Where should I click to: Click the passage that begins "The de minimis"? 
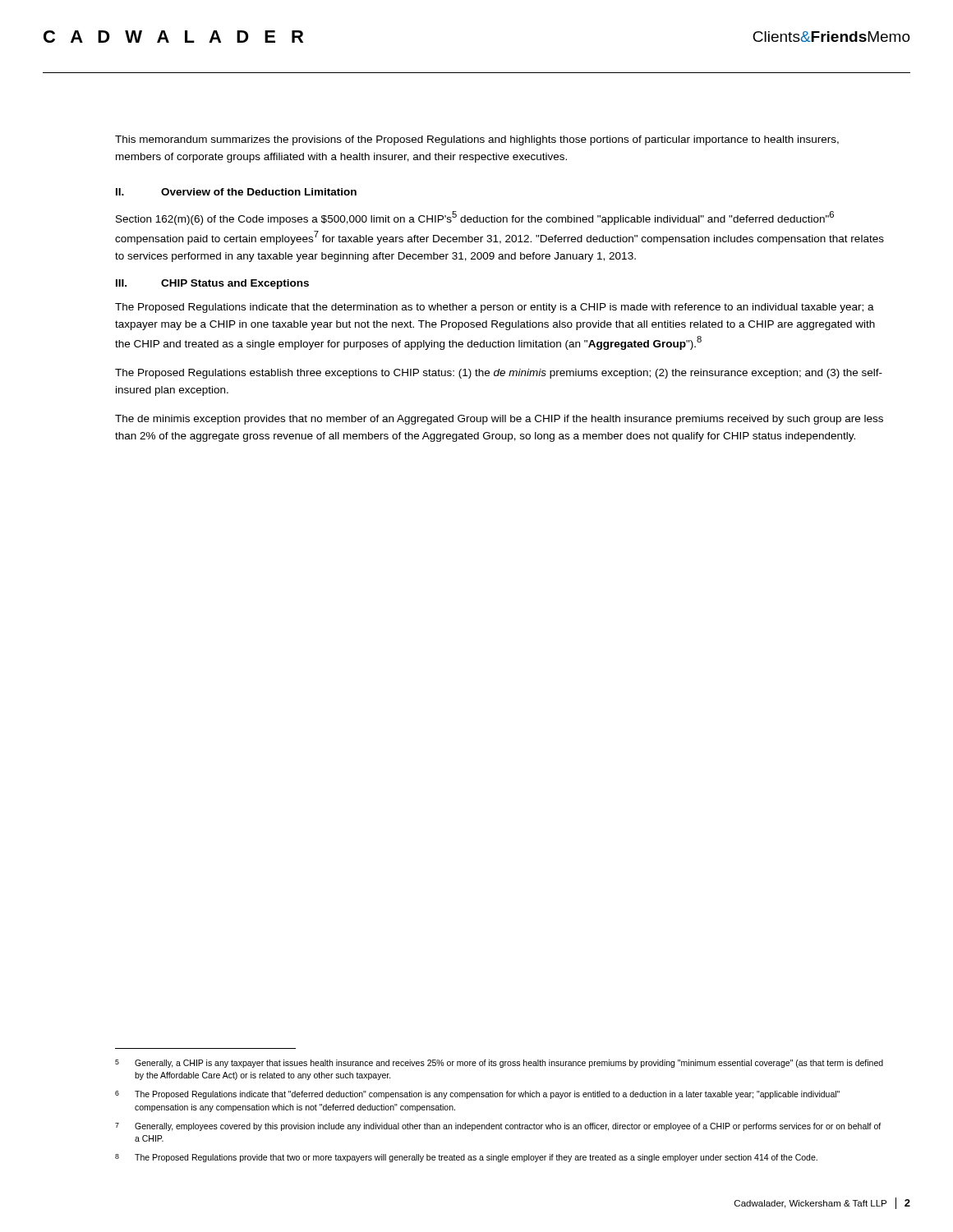[x=499, y=427]
